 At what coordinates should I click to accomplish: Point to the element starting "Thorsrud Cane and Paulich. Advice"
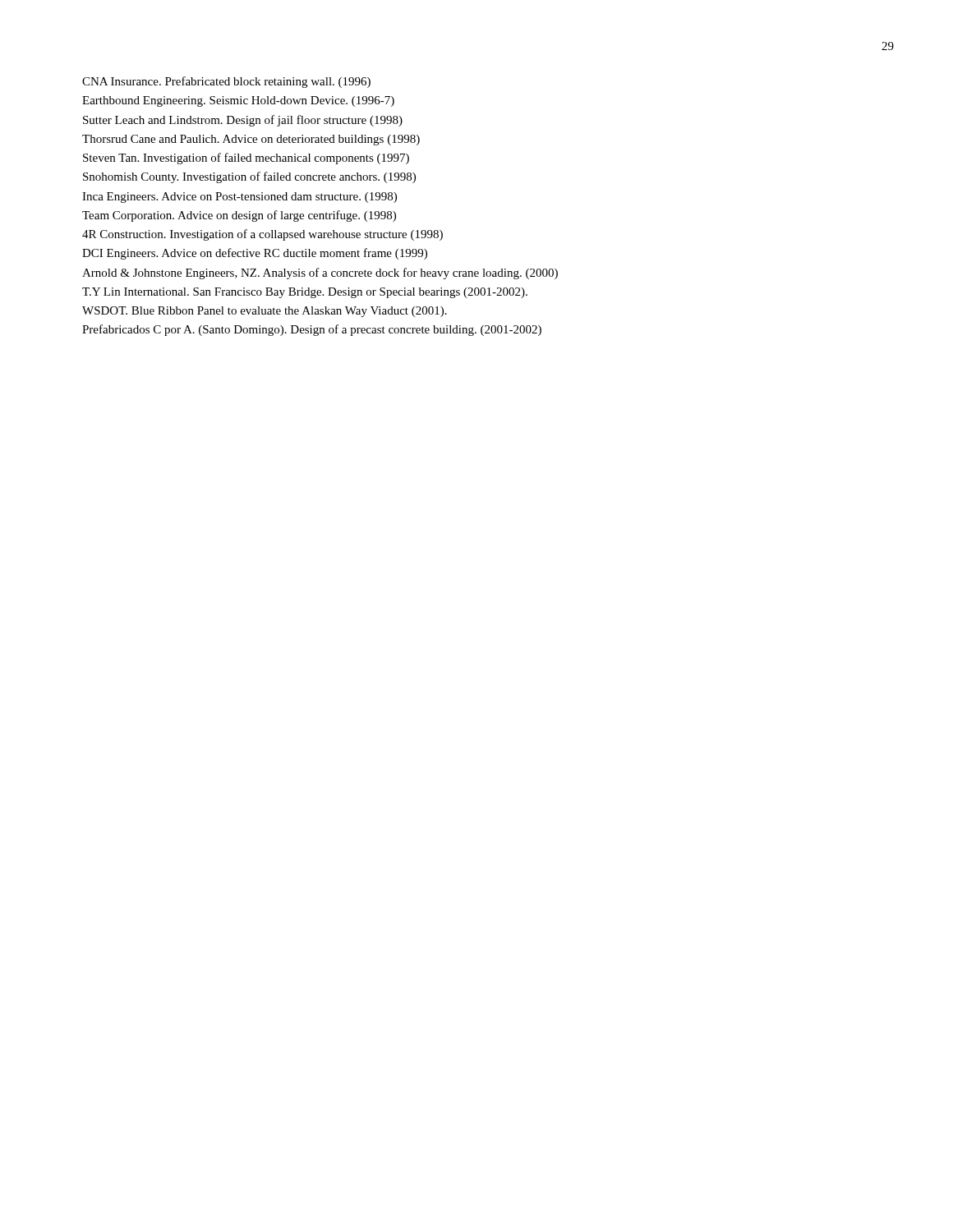point(419,139)
